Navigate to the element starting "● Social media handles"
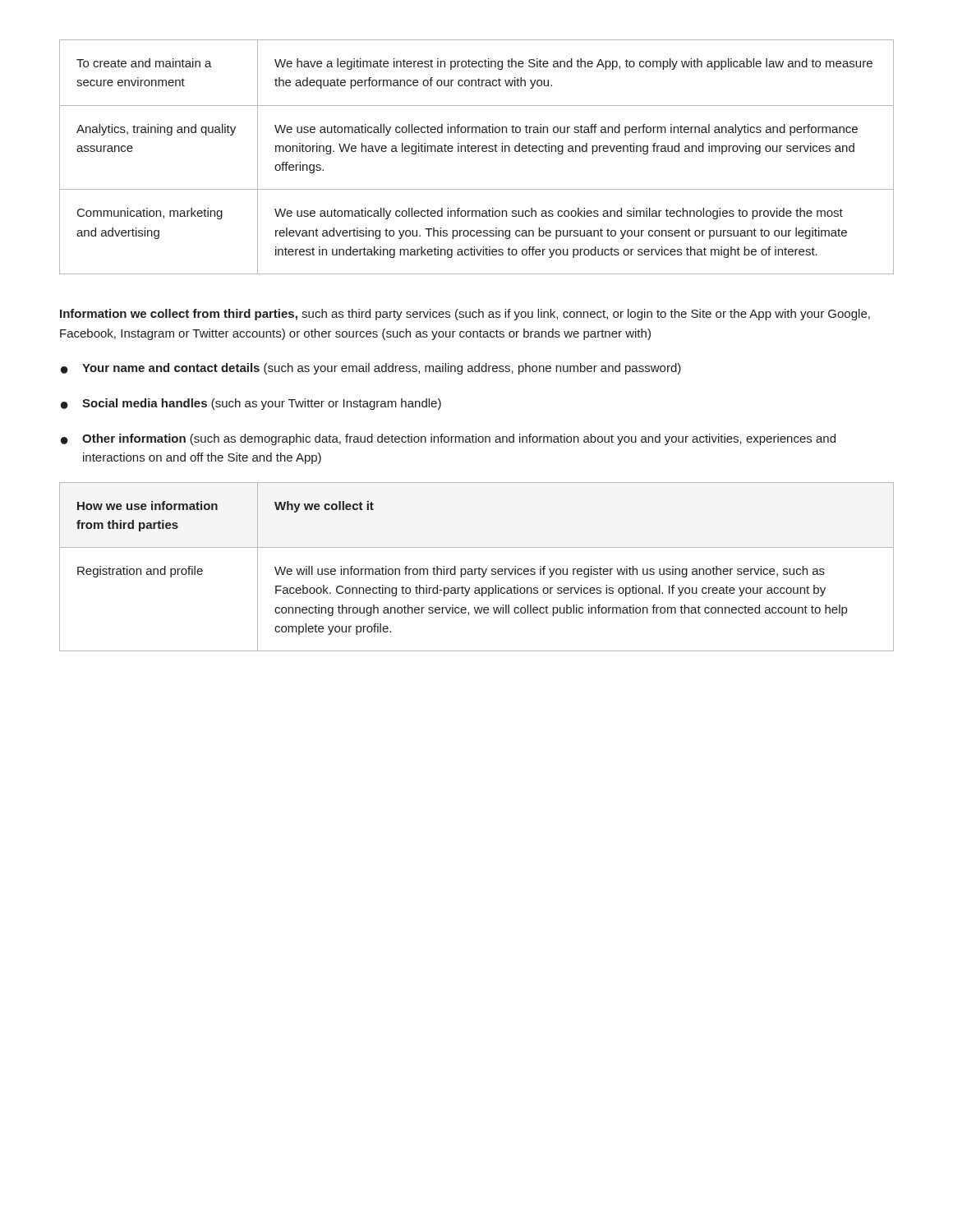Screen dimensions: 1232x953 [251, 404]
